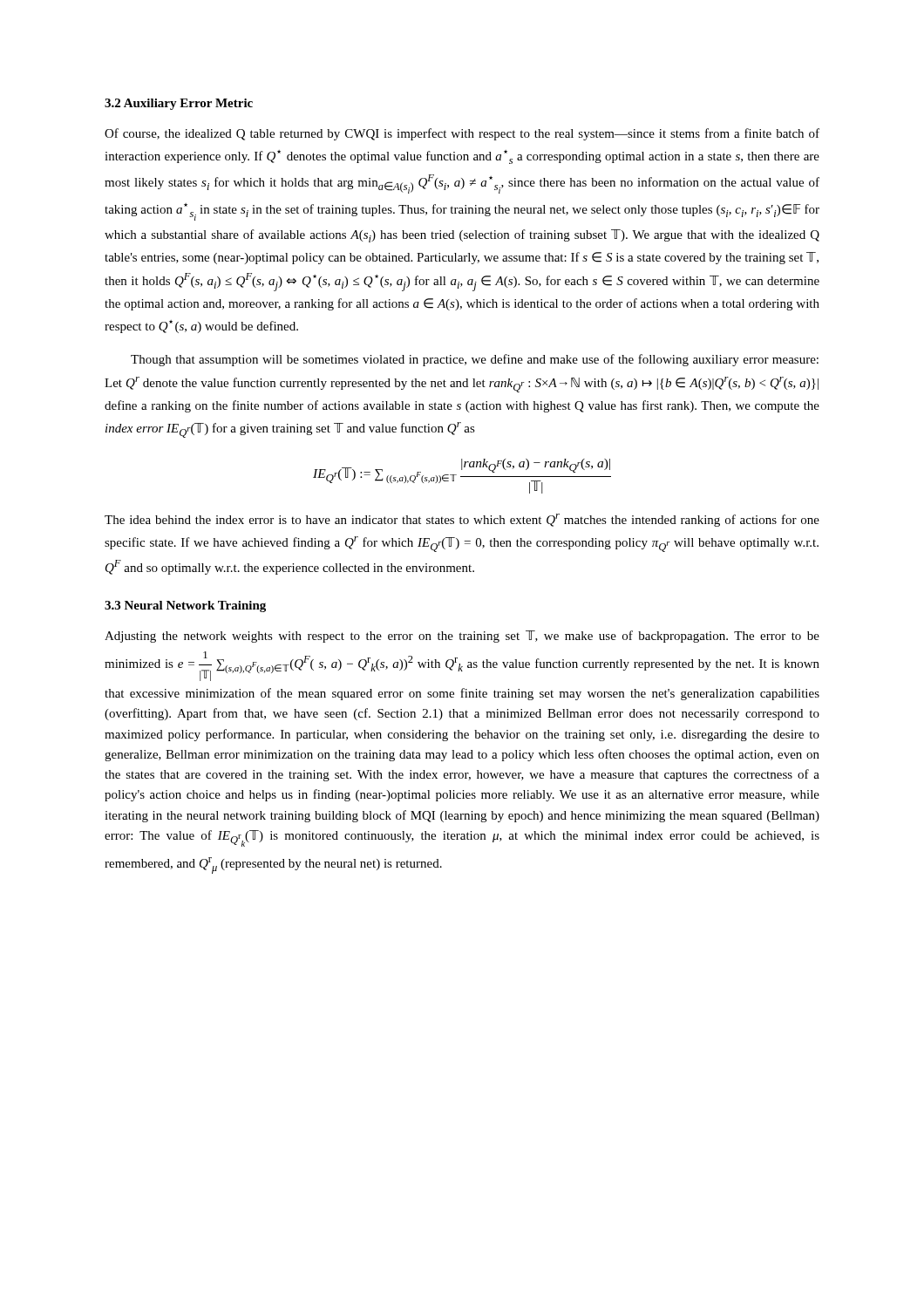Viewport: 924px width, 1308px height.
Task: Find the text block that reads "The idea behind the index"
Action: [x=462, y=543]
